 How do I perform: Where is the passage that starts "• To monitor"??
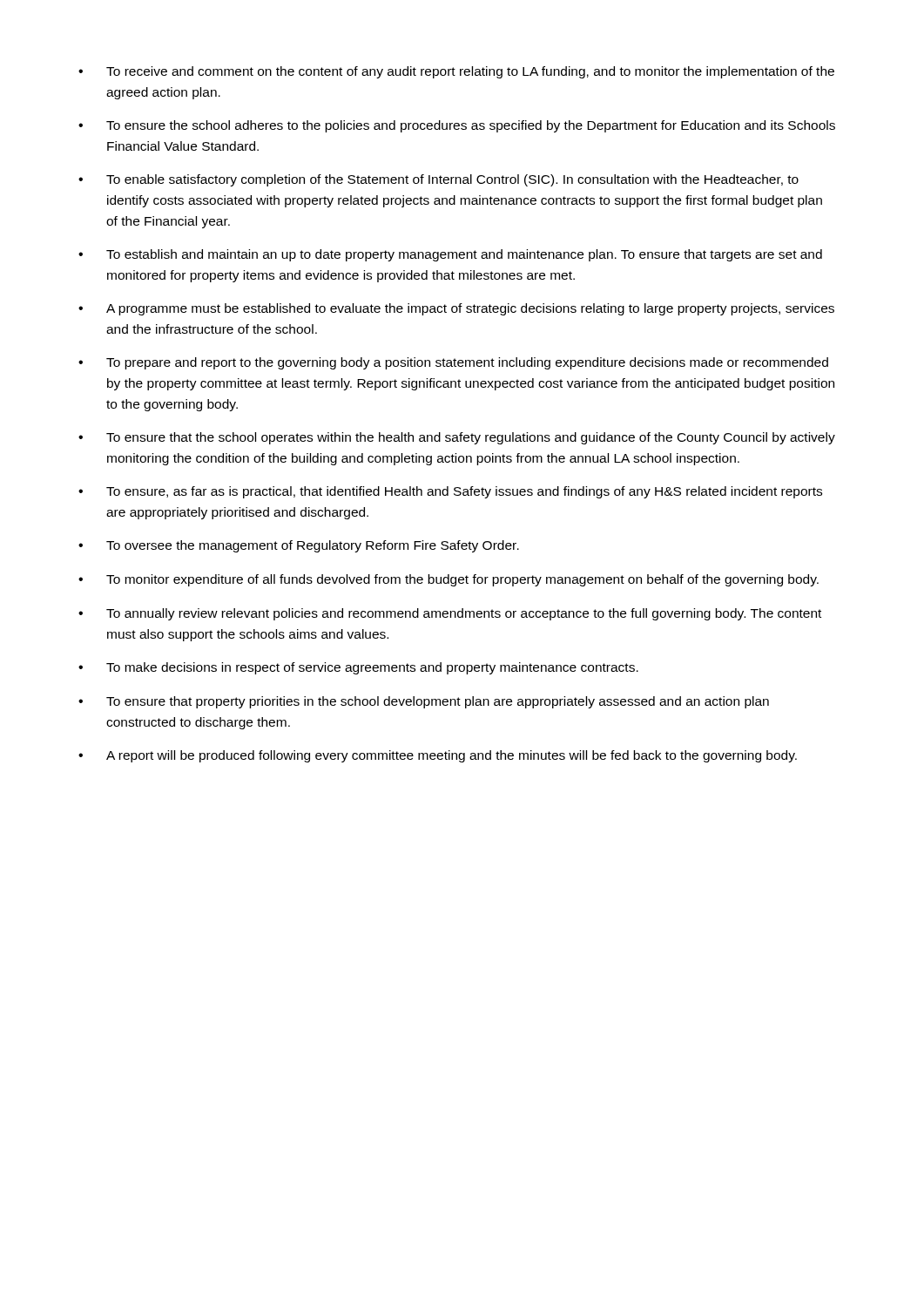coord(458,580)
